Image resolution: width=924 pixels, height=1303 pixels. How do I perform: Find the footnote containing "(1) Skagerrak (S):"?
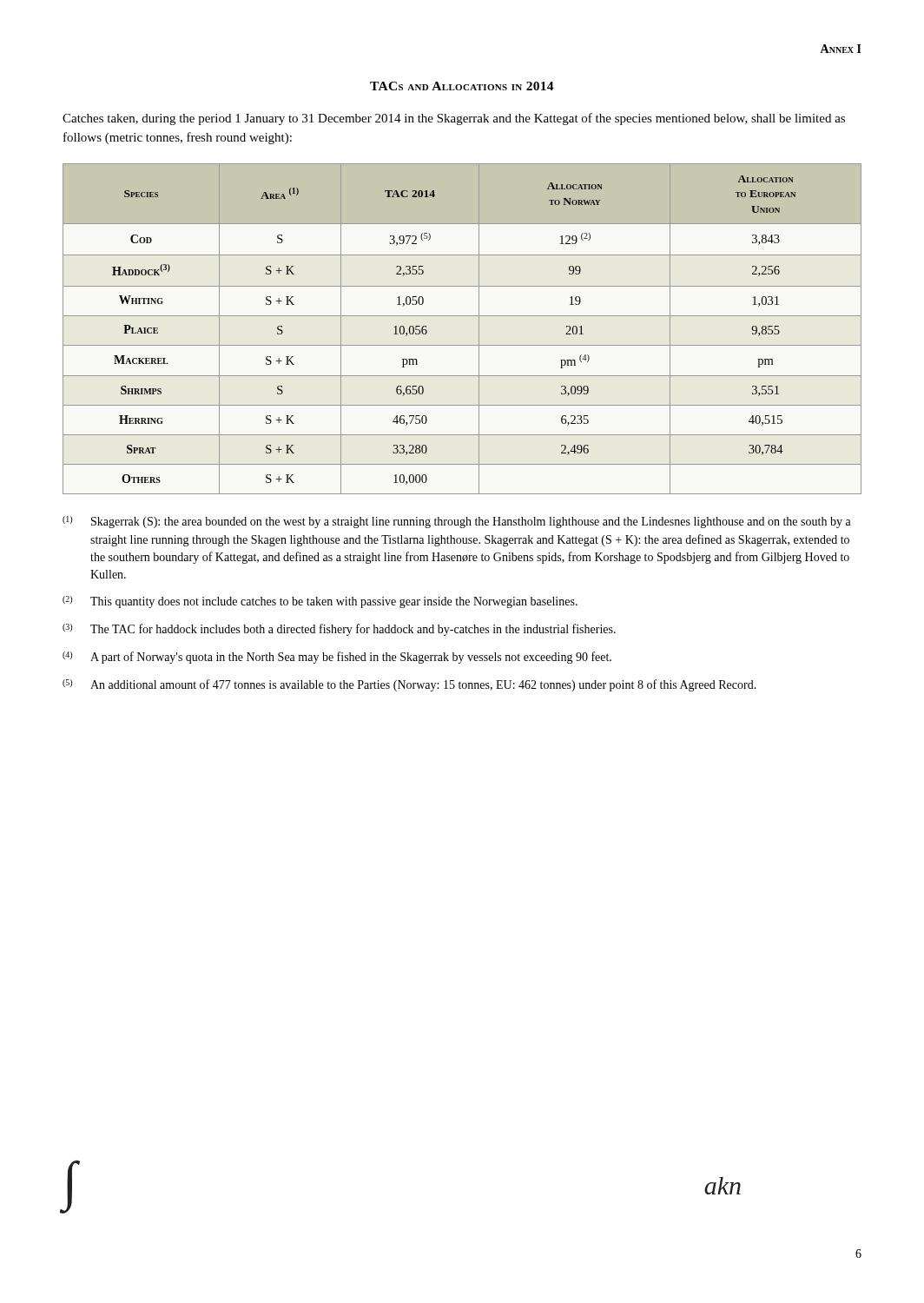coord(462,549)
